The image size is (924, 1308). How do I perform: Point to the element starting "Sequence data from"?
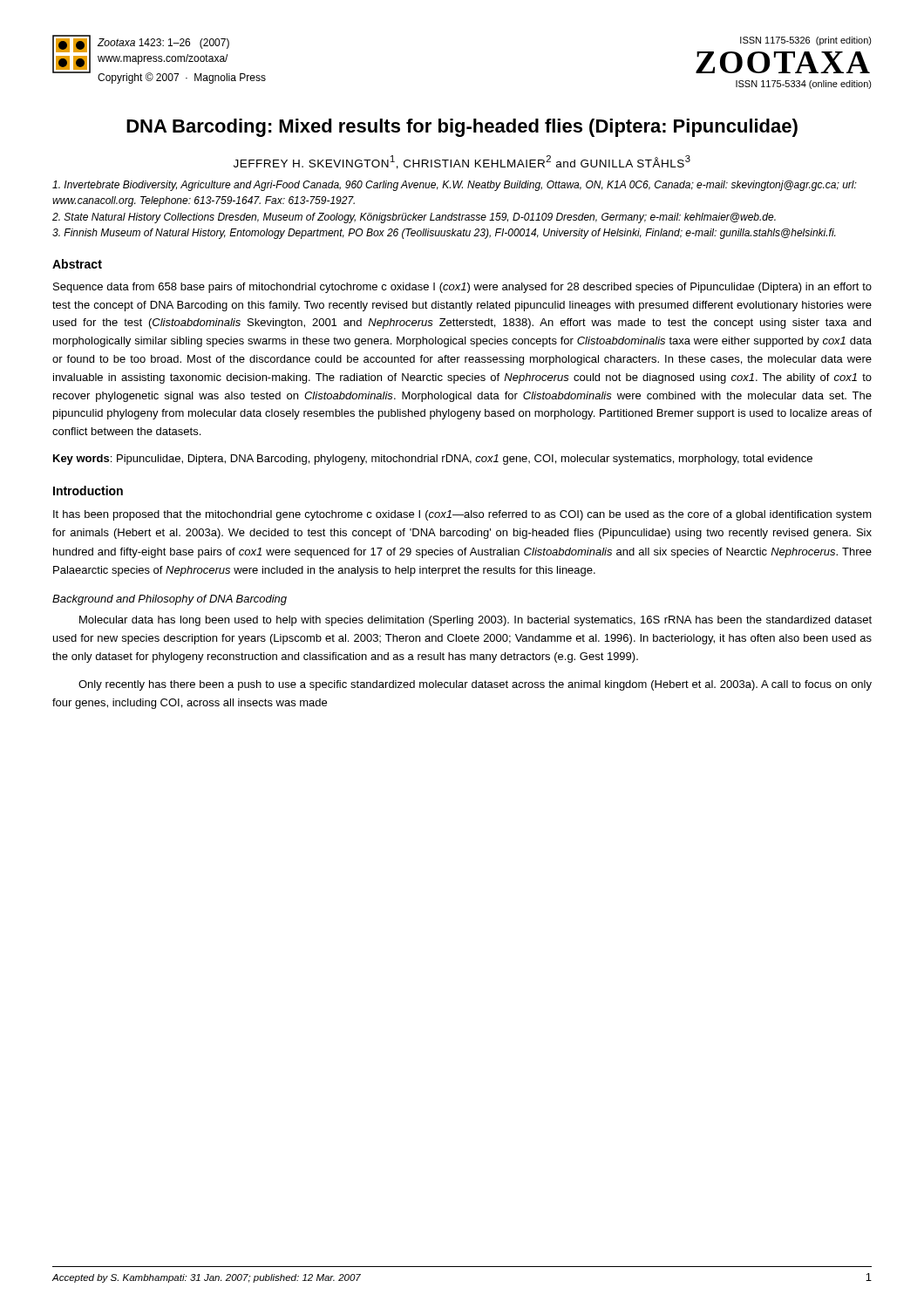point(462,359)
